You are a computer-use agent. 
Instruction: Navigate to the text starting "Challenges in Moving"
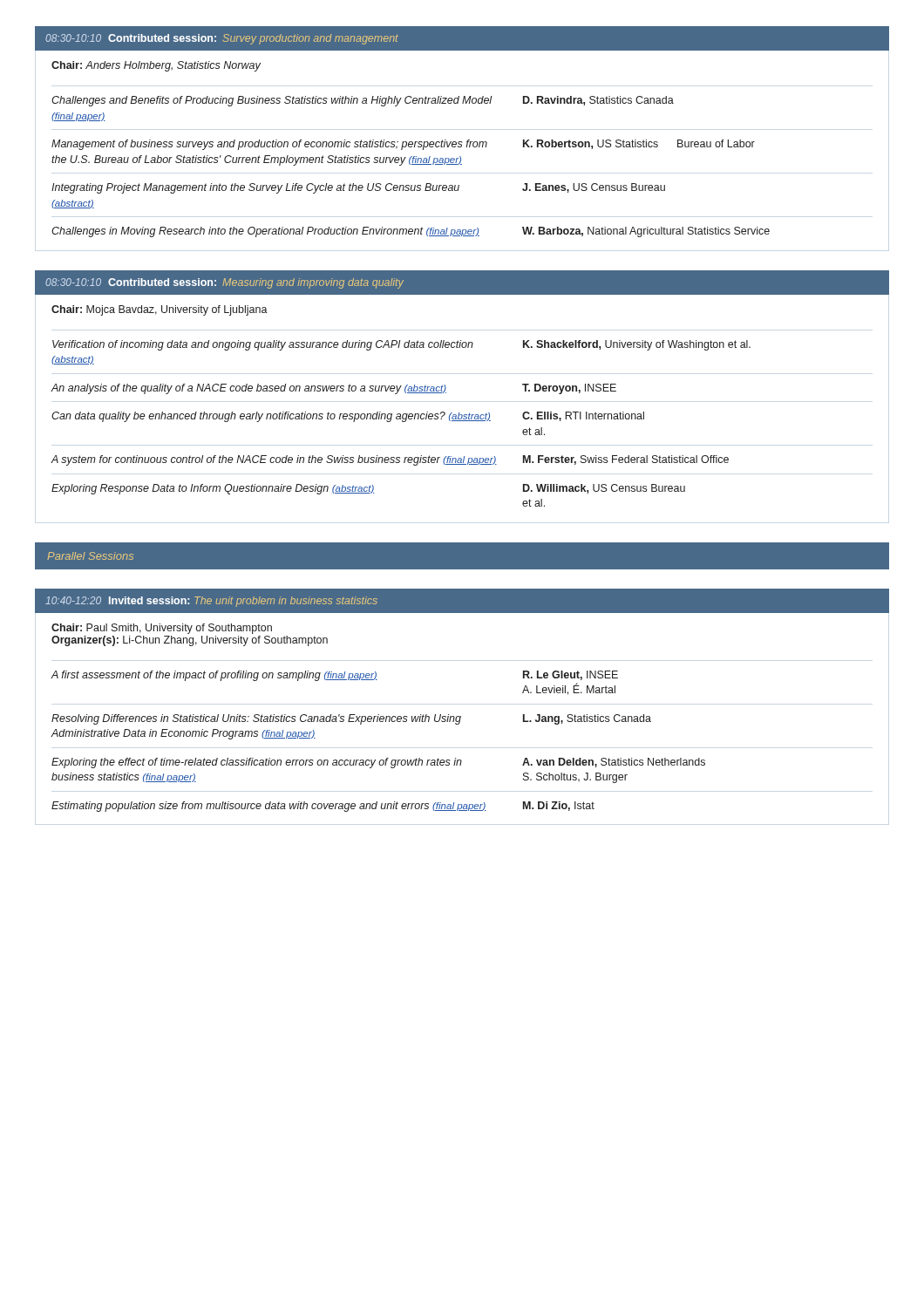(462, 232)
